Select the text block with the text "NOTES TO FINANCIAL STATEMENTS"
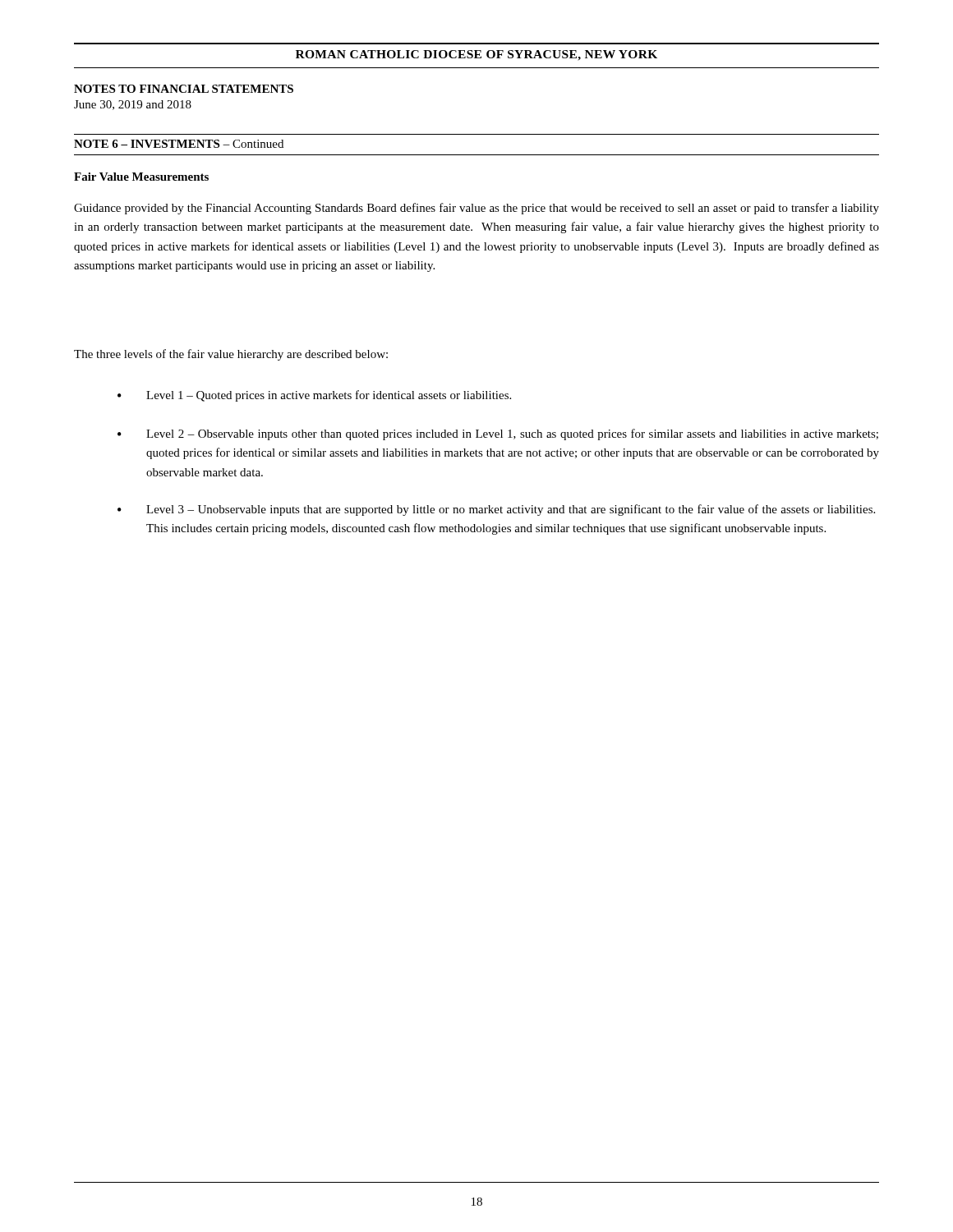The image size is (953, 1232). pos(184,97)
